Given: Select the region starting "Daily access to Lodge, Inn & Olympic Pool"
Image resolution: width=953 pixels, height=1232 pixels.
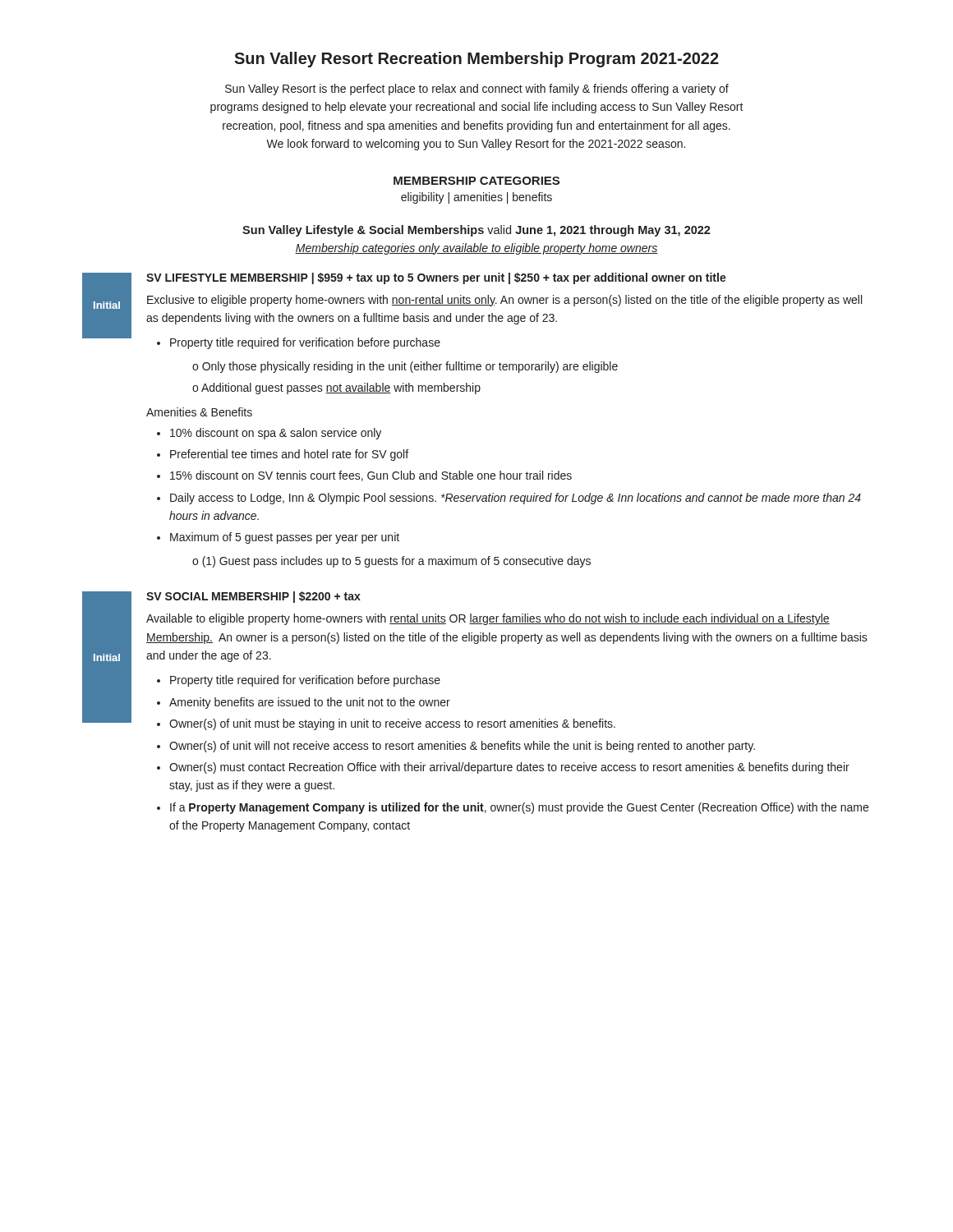Looking at the screenshot, I should (515, 507).
